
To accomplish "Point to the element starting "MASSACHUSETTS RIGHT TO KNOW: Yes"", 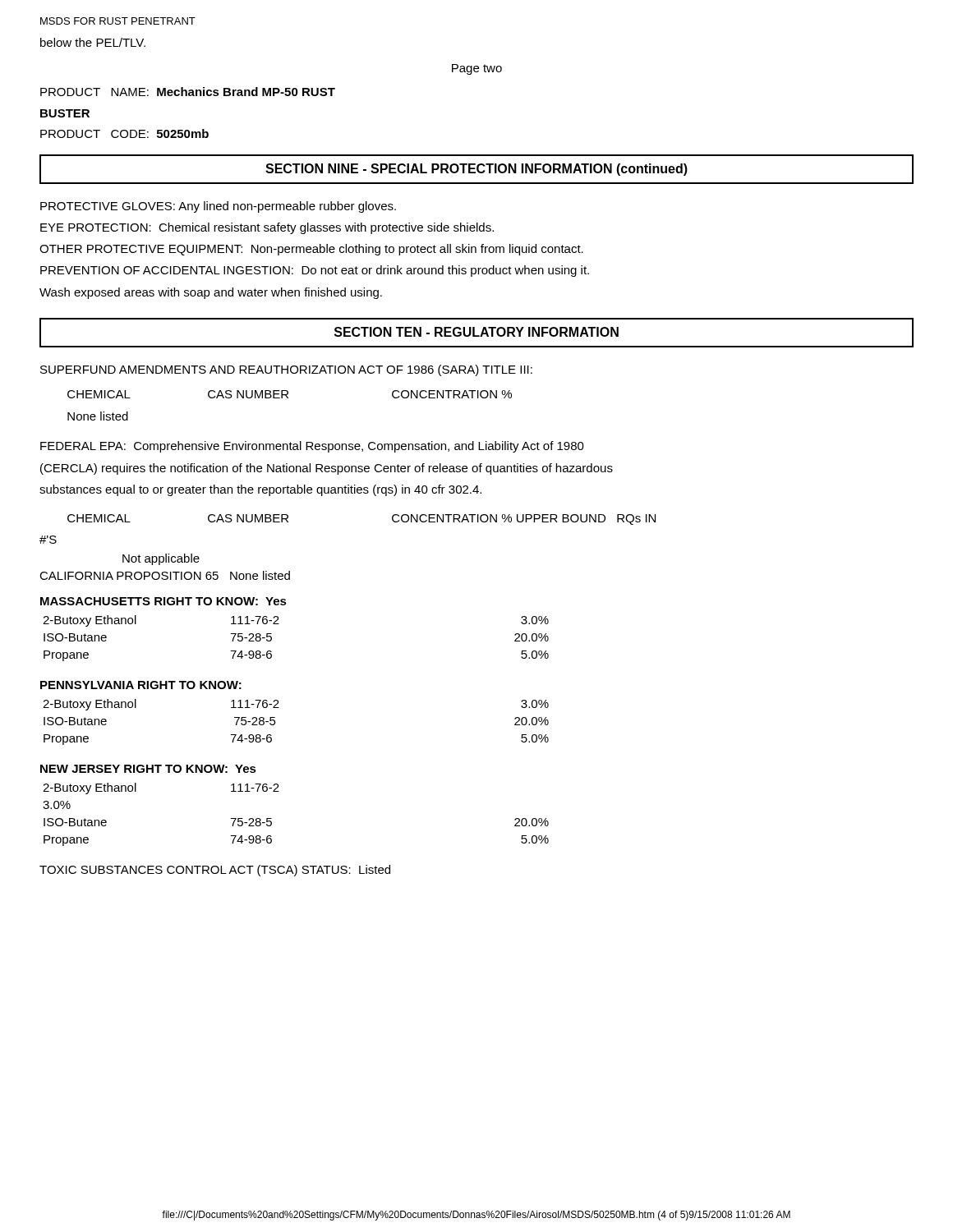I will [163, 601].
